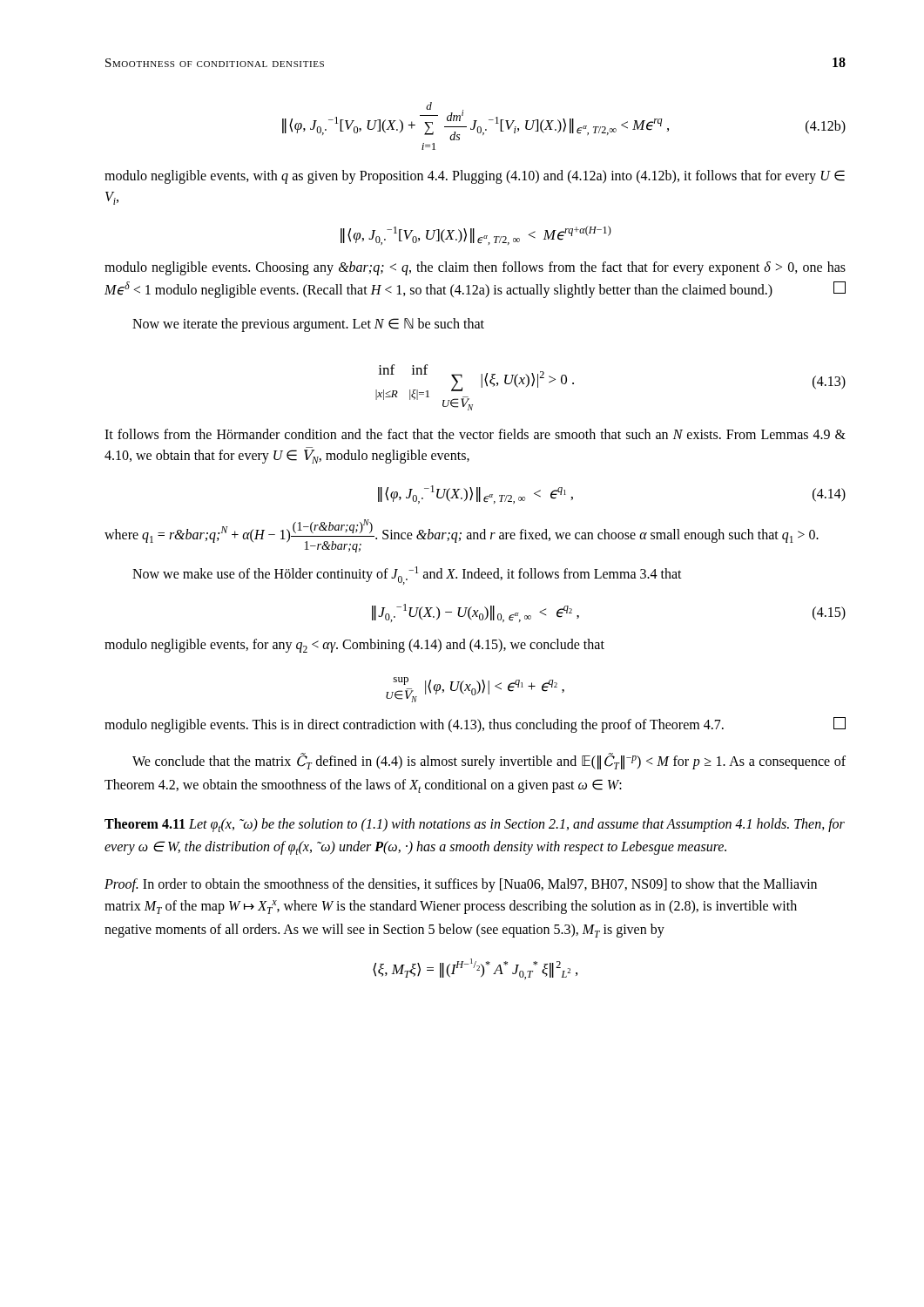Point to the block beginning "modulo negligible events. Choosing any &bar;q; 0, one"
The image size is (924, 1307).
point(475,278)
